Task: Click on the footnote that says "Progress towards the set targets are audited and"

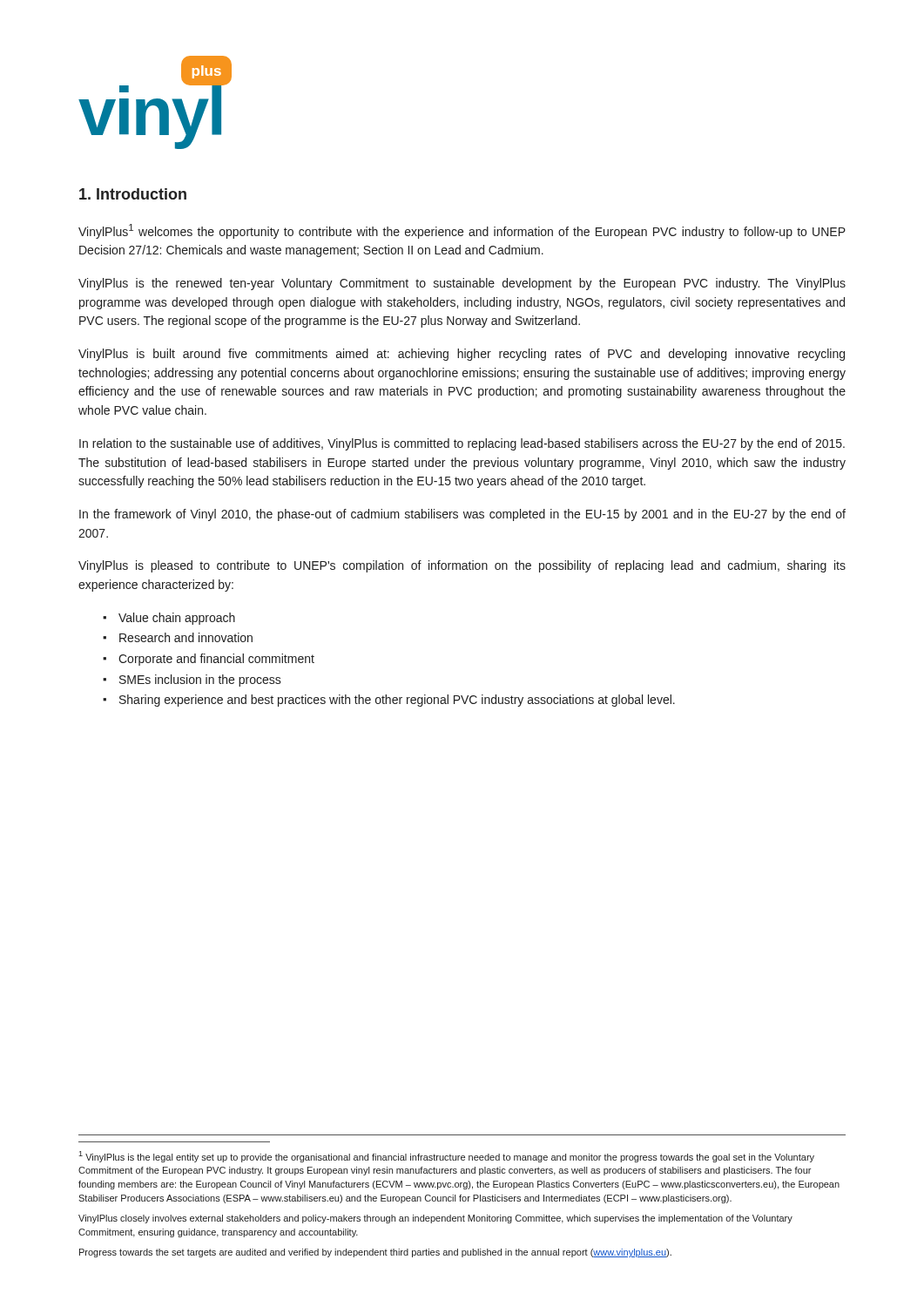Action: [x=375, y=1252]
